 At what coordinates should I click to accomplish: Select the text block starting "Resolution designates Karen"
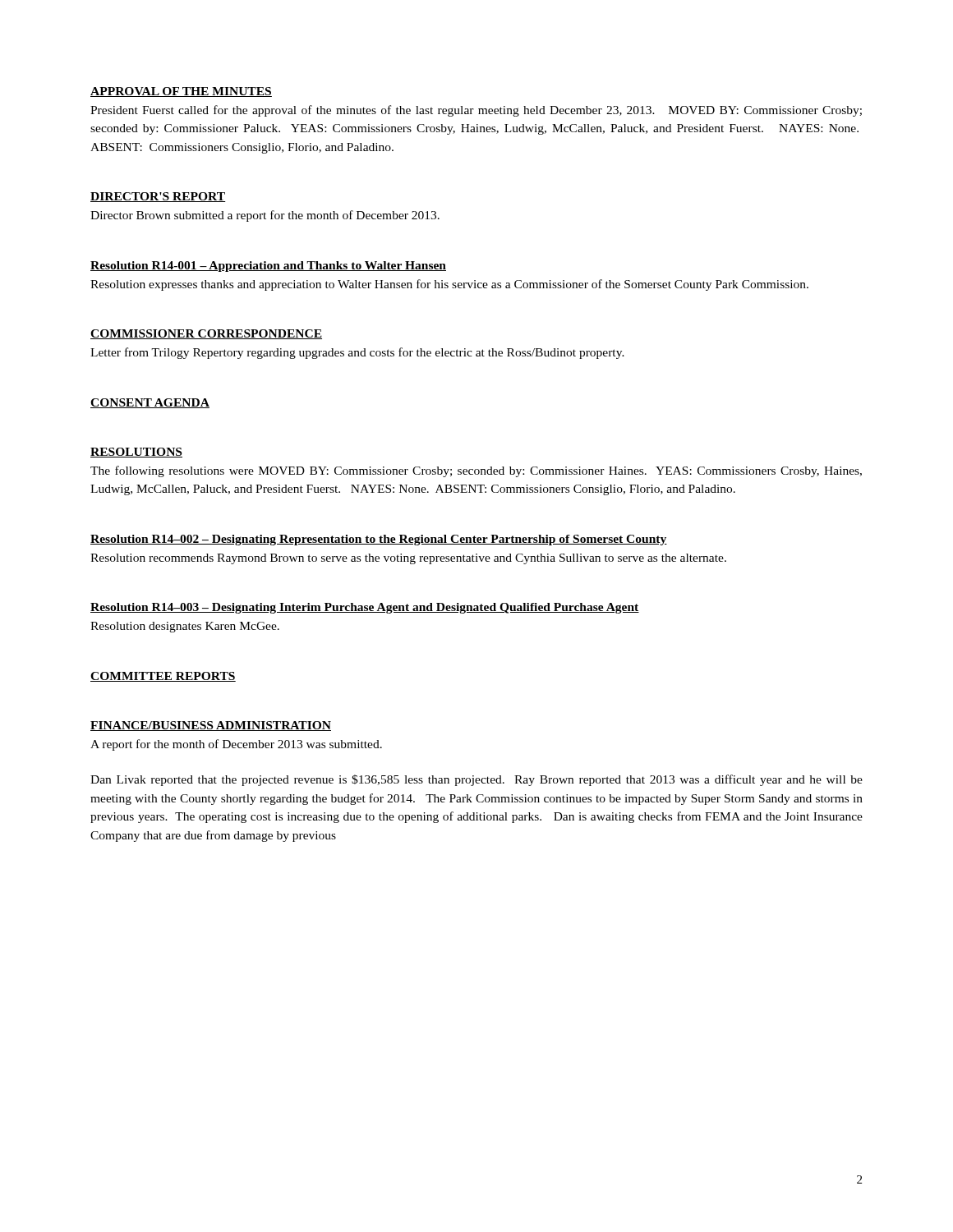click(x=185, y=626)
